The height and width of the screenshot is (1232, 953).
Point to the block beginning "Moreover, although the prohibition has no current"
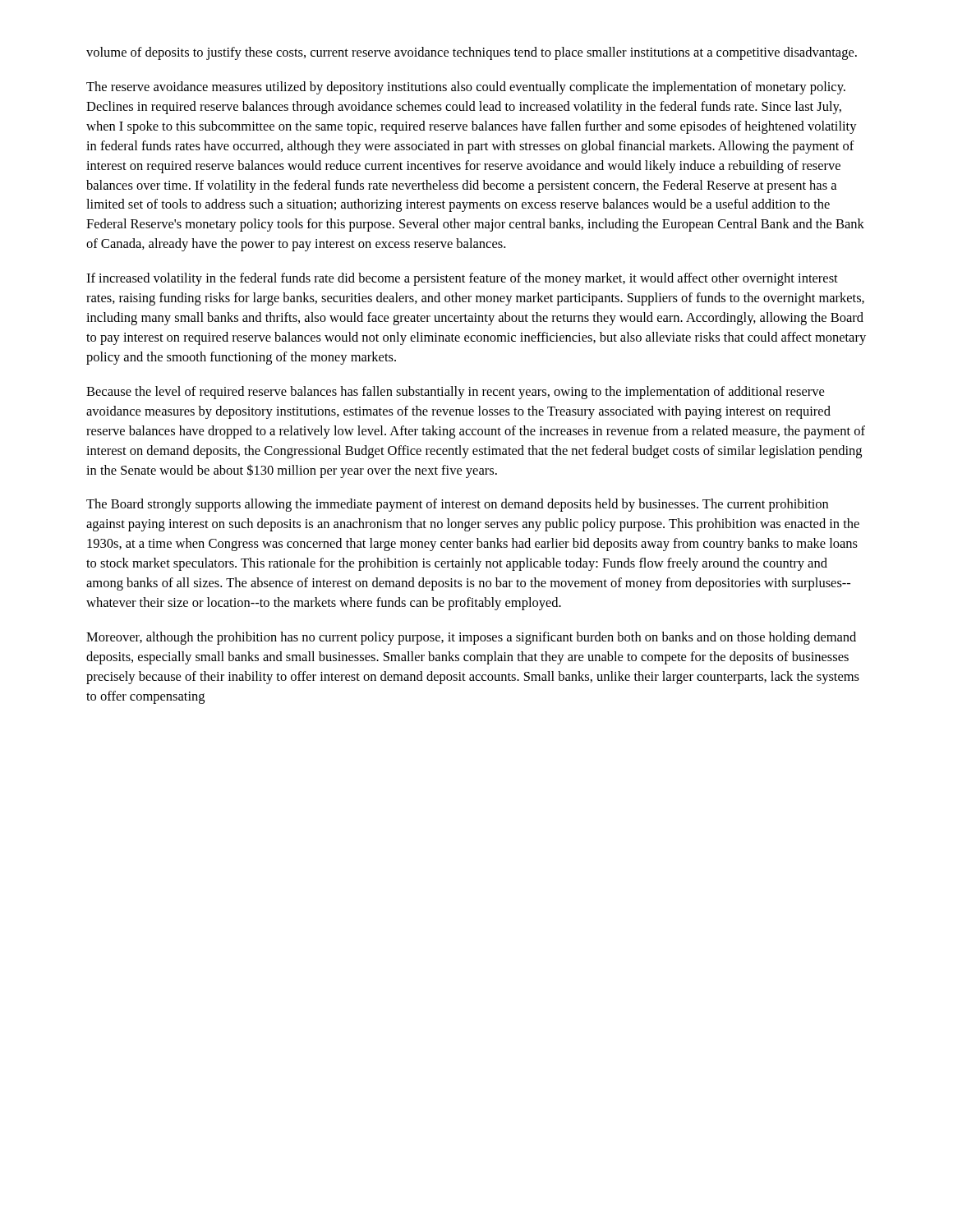click(x=473, y=666)
